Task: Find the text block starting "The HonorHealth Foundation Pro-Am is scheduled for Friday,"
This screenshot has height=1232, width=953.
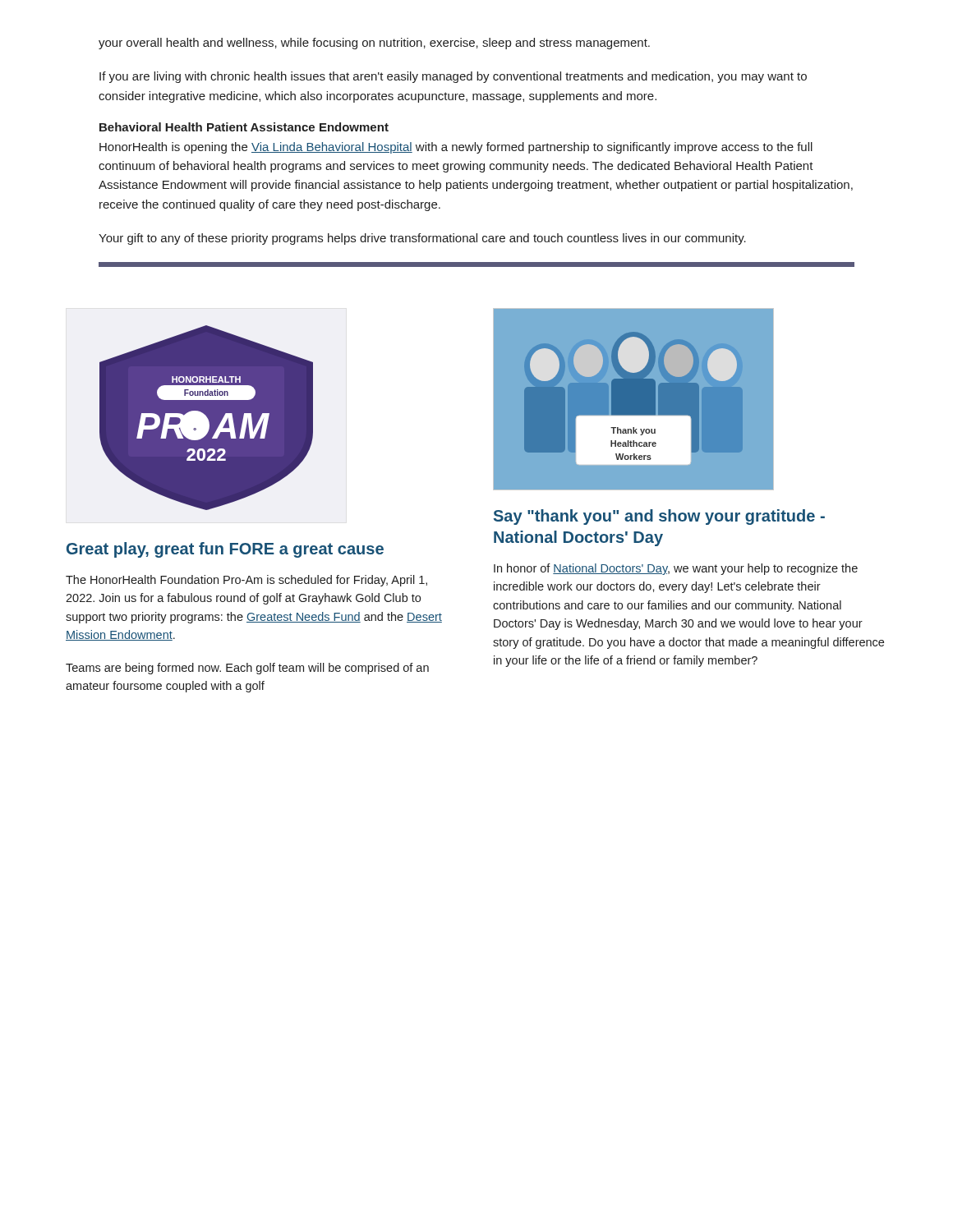Action: point(254,607)
